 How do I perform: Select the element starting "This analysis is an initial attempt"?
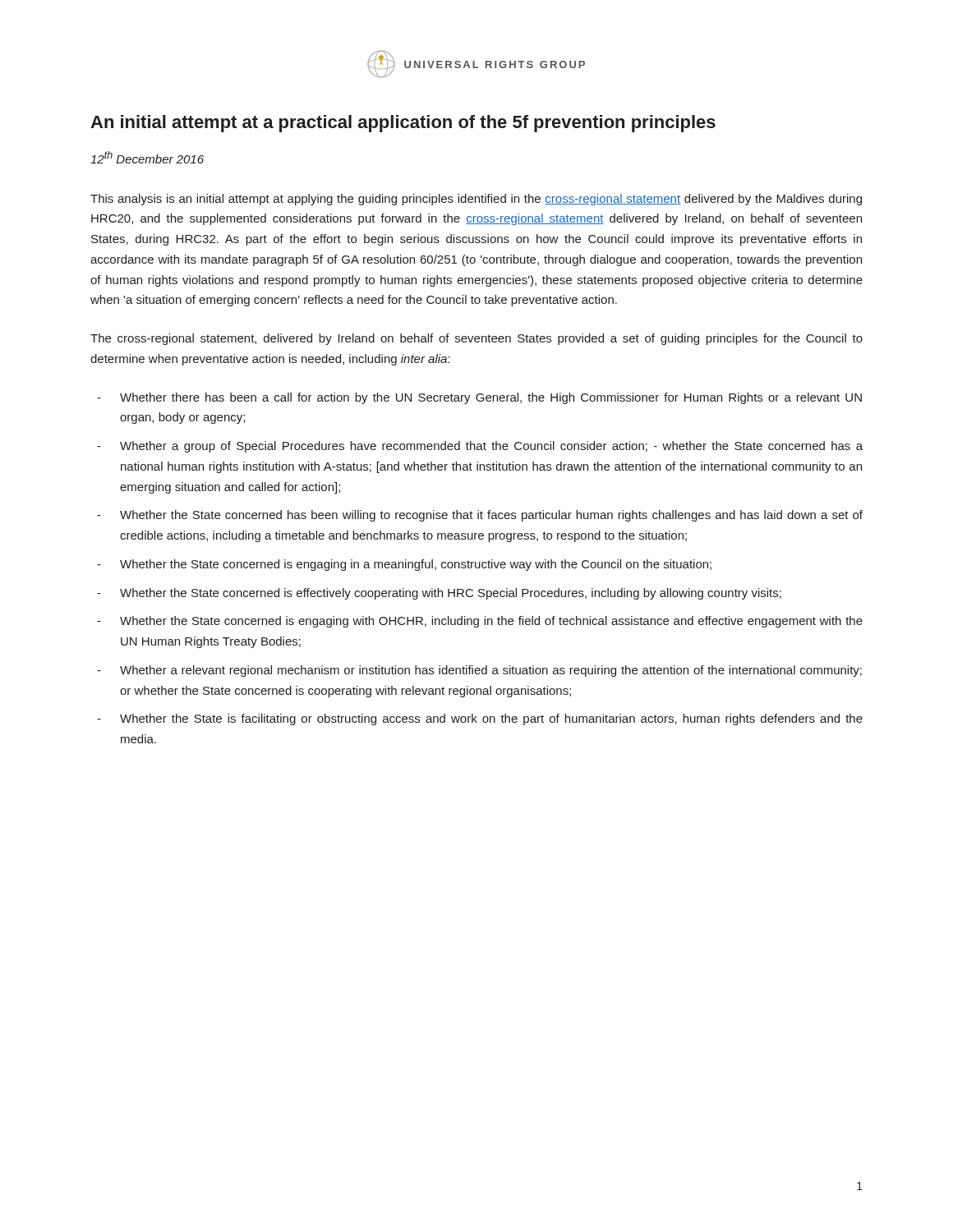point(476,249)
